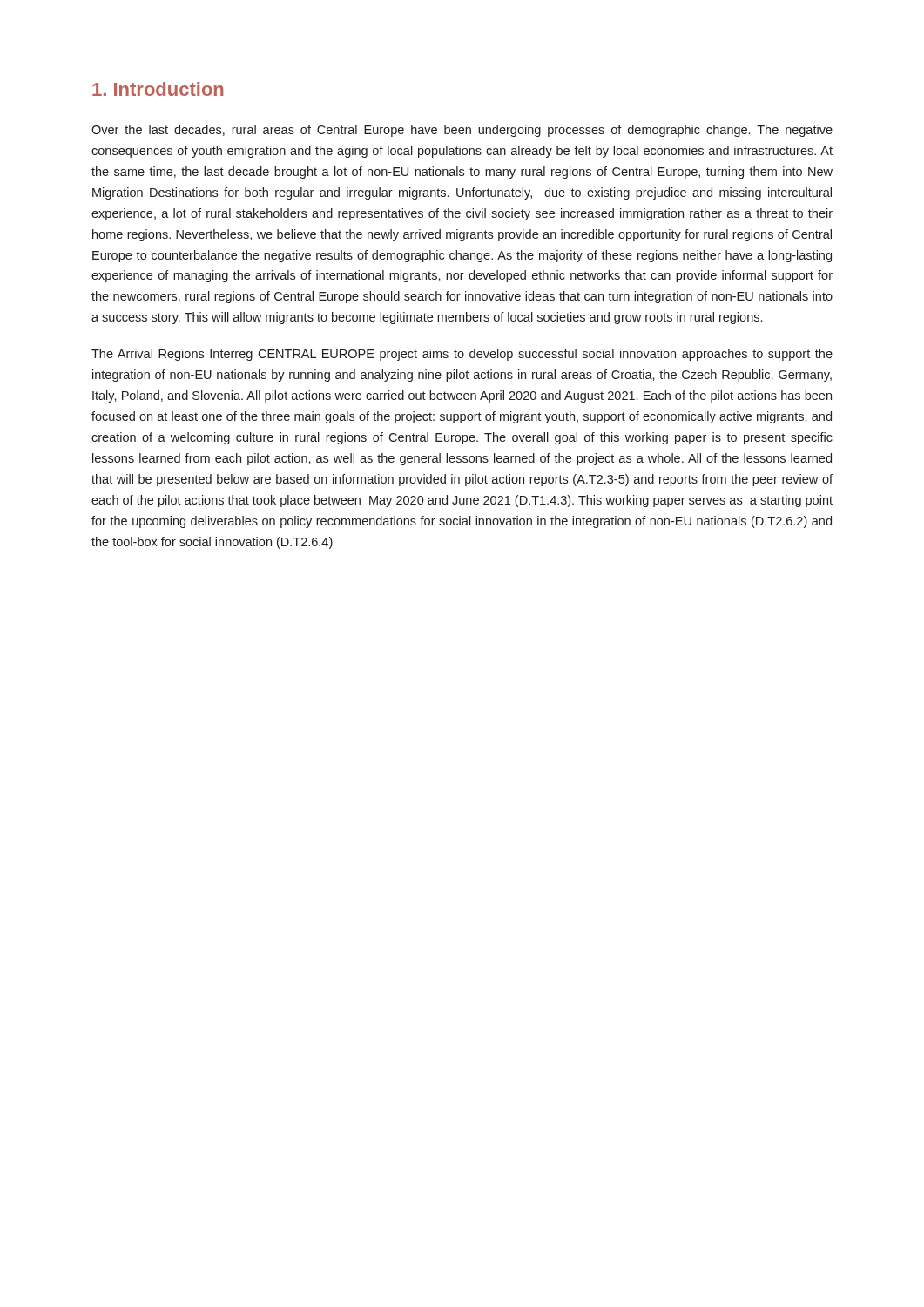Screen dimensions: 1307x924
Task: Point to the element starting "Over the last decades, rural areas"
Action: tap(462, 224)
